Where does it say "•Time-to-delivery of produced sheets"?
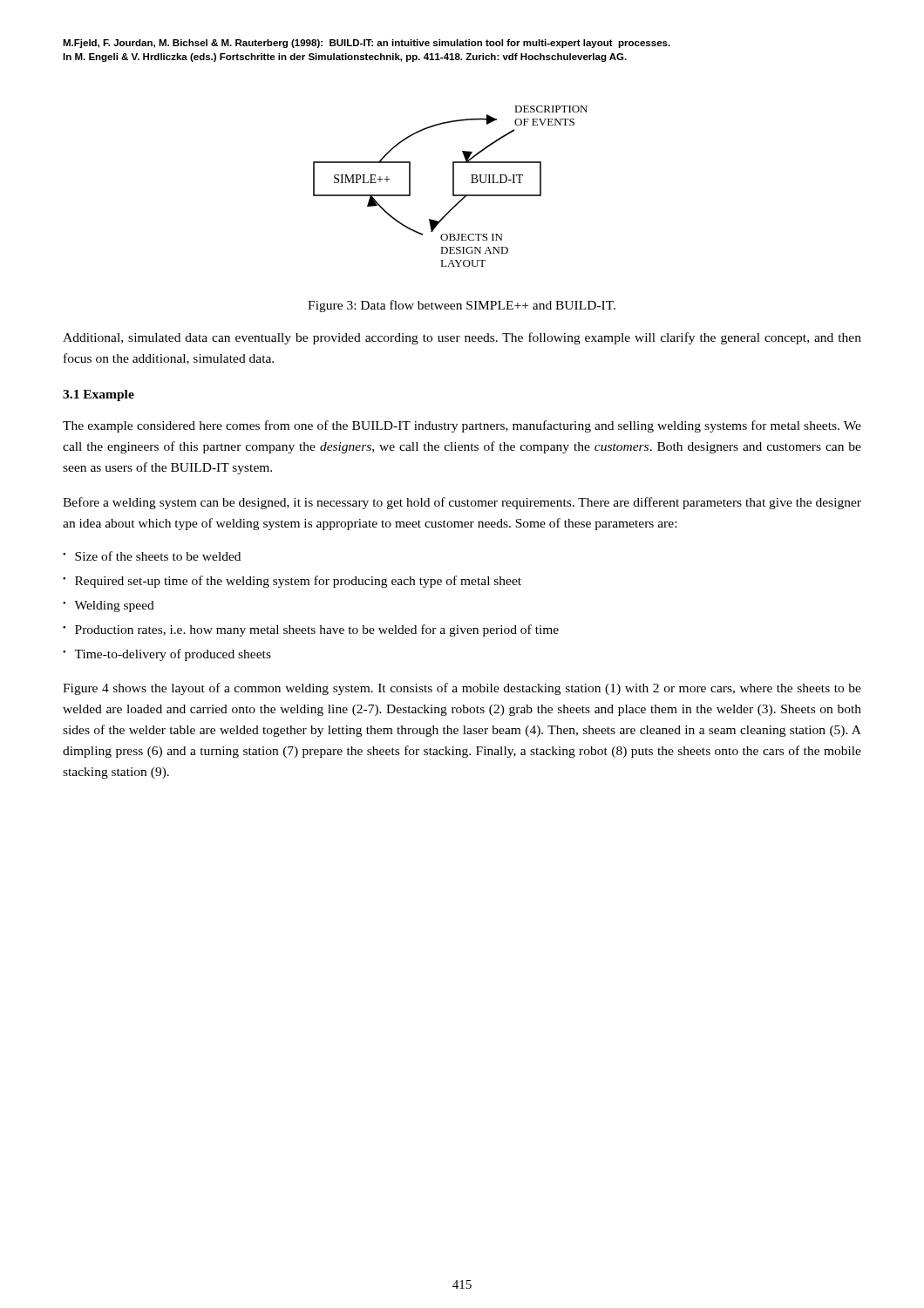924x1308 pixels. 167,655
